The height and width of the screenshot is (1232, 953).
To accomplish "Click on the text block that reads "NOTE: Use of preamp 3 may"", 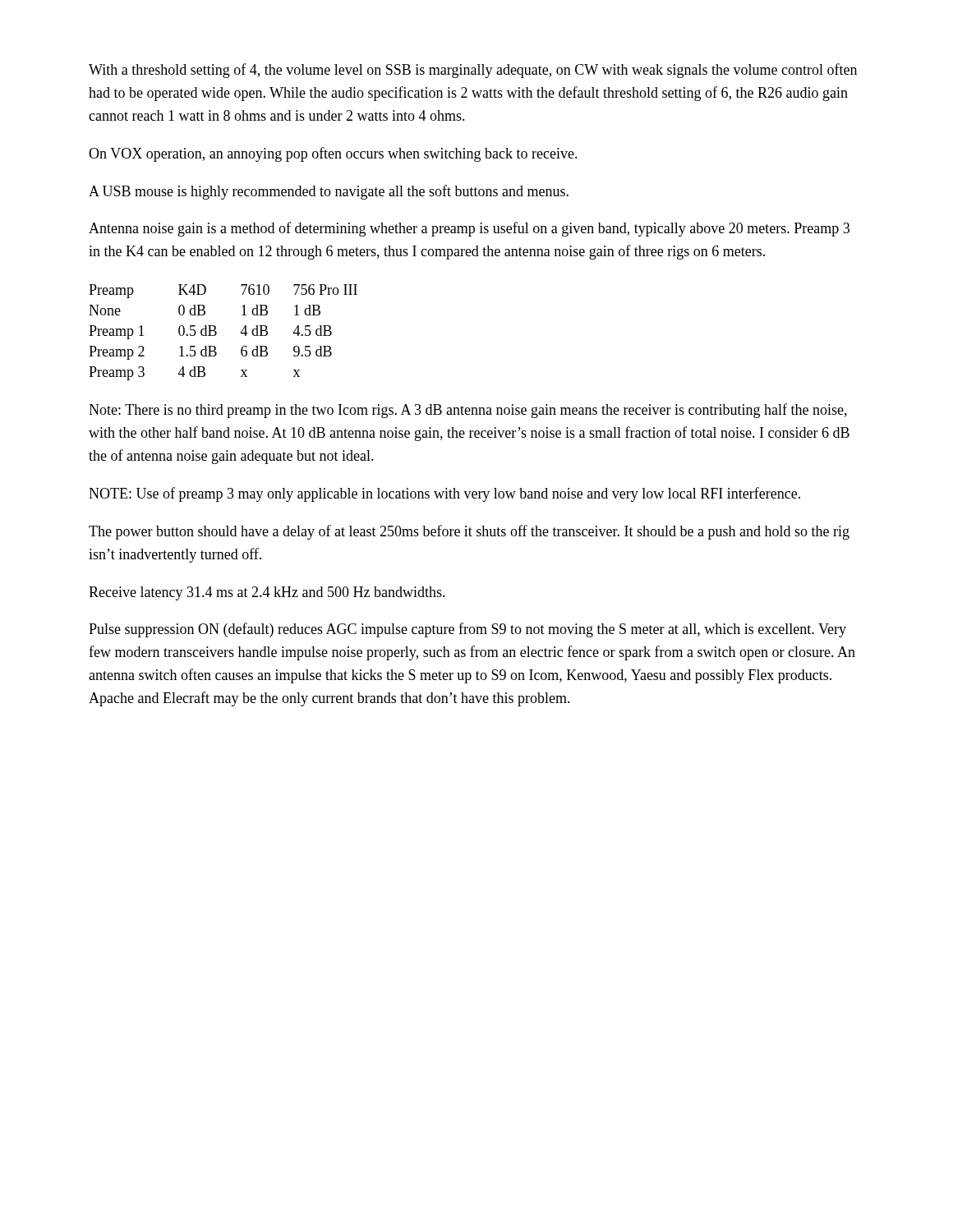I will click(x=445, y=494).
